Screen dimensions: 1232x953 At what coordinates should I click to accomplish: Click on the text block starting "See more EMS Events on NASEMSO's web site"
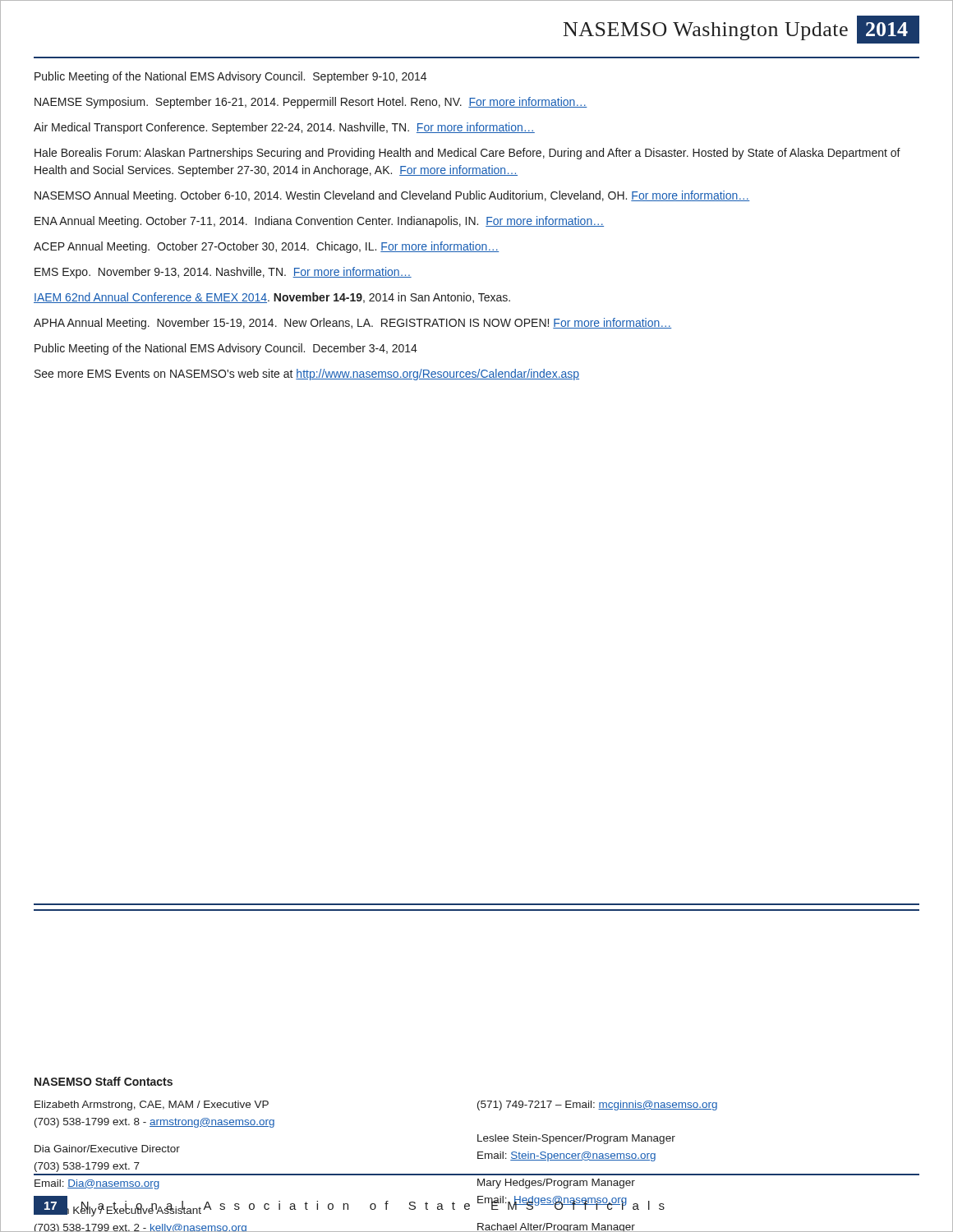(306, 374)
